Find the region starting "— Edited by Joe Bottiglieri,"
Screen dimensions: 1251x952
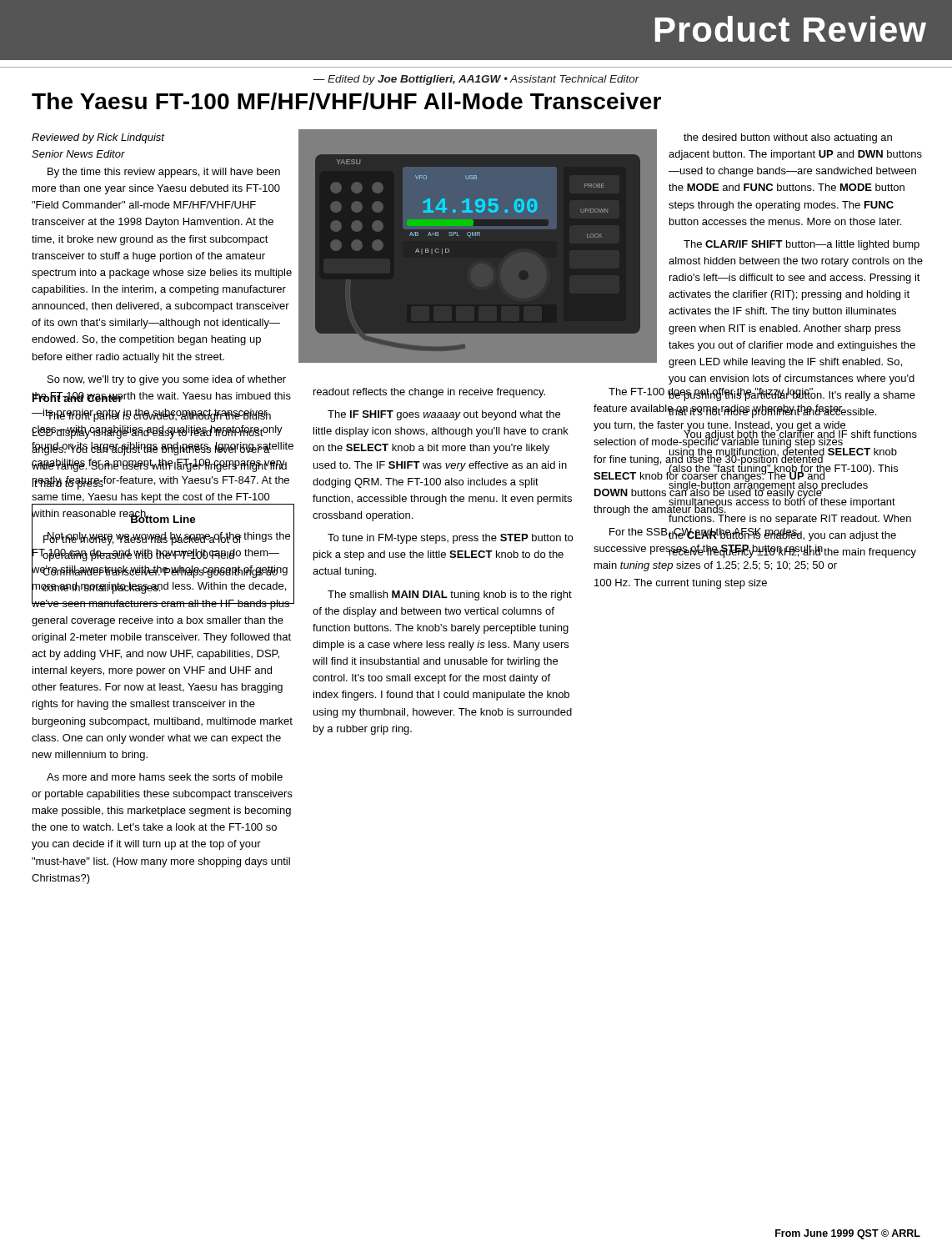point(476,79)
